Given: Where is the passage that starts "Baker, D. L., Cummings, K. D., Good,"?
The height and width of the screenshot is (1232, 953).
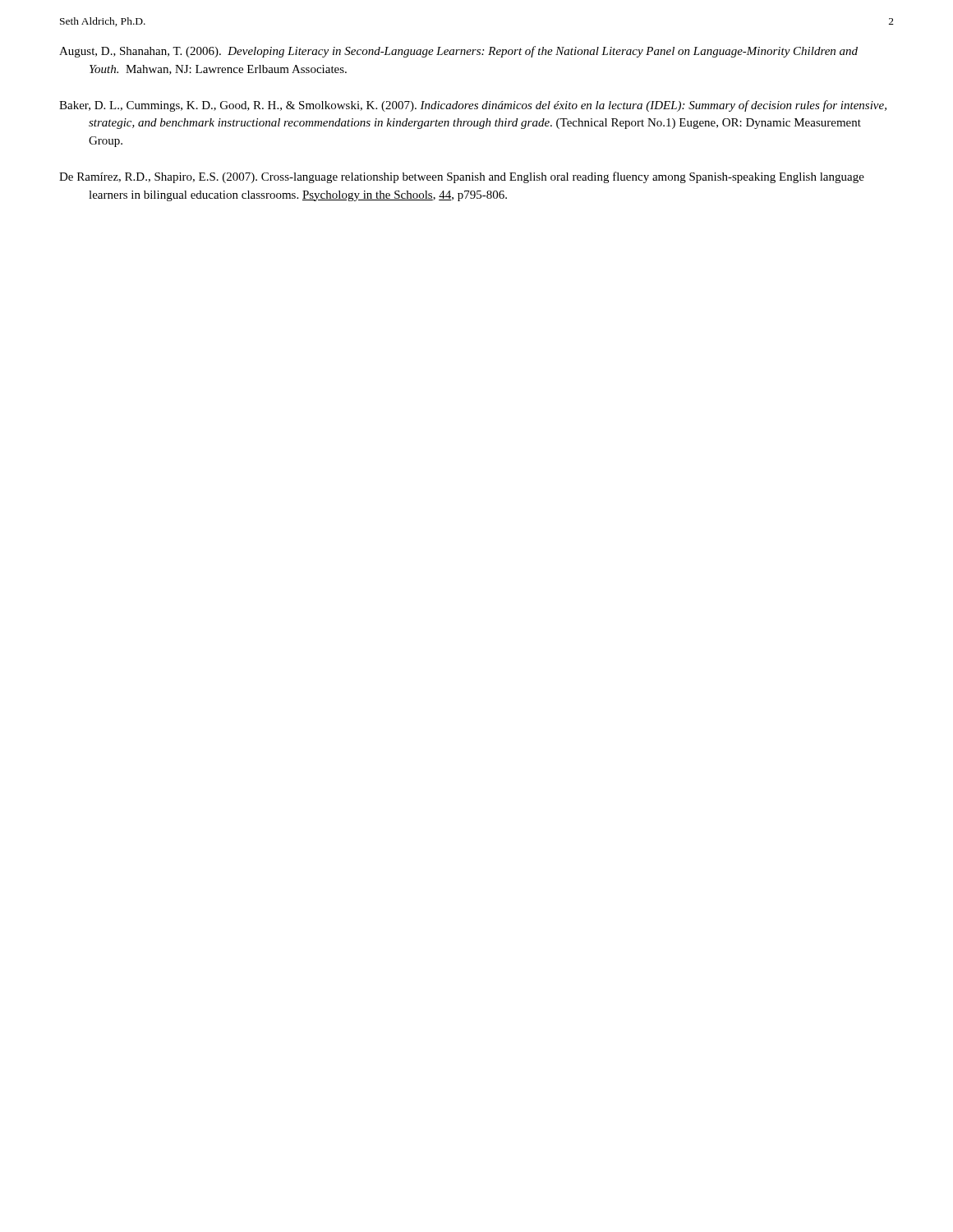Looking at the screenshot, I should 473,123.
